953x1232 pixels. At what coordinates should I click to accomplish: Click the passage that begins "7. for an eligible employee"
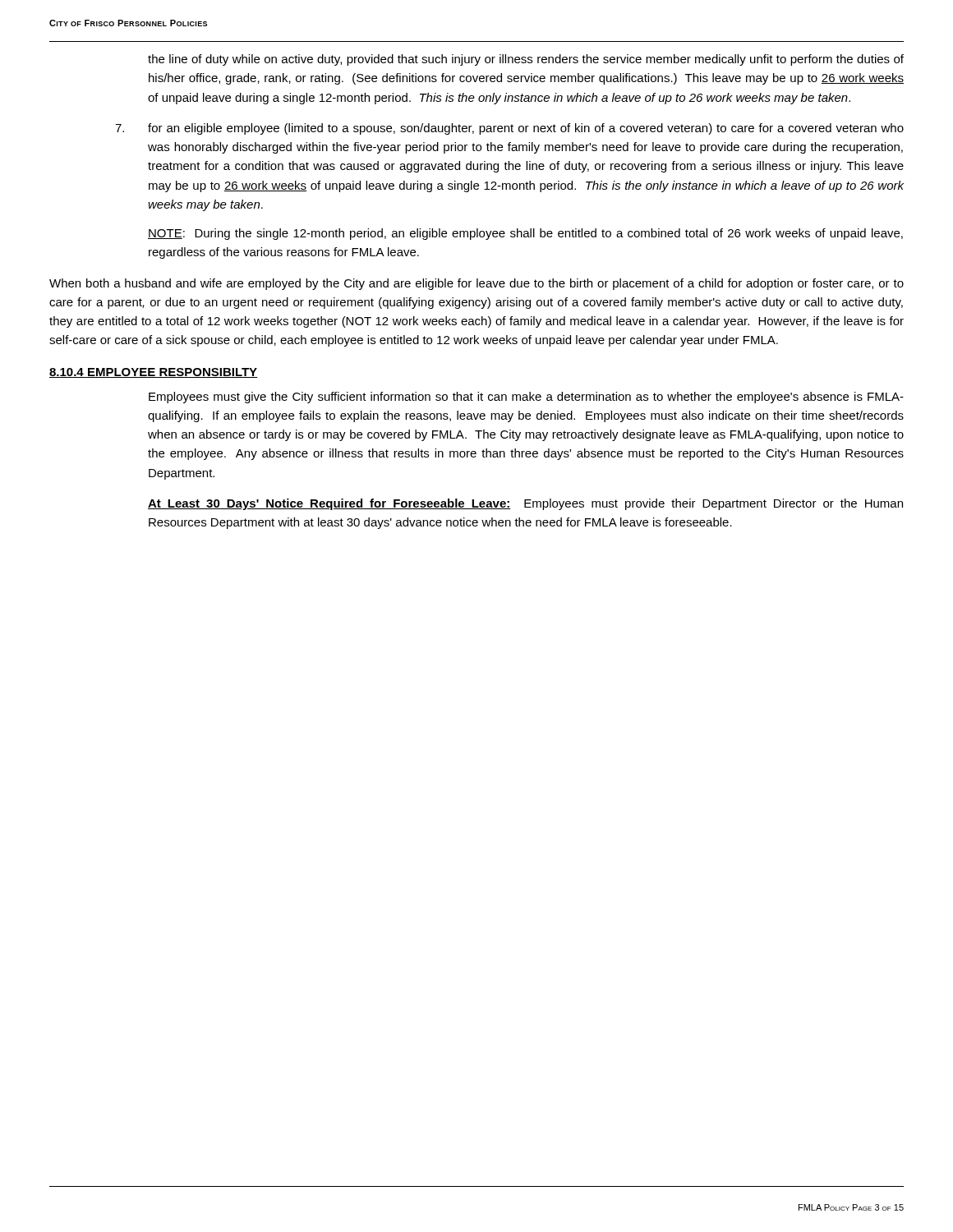click(509, 190)
